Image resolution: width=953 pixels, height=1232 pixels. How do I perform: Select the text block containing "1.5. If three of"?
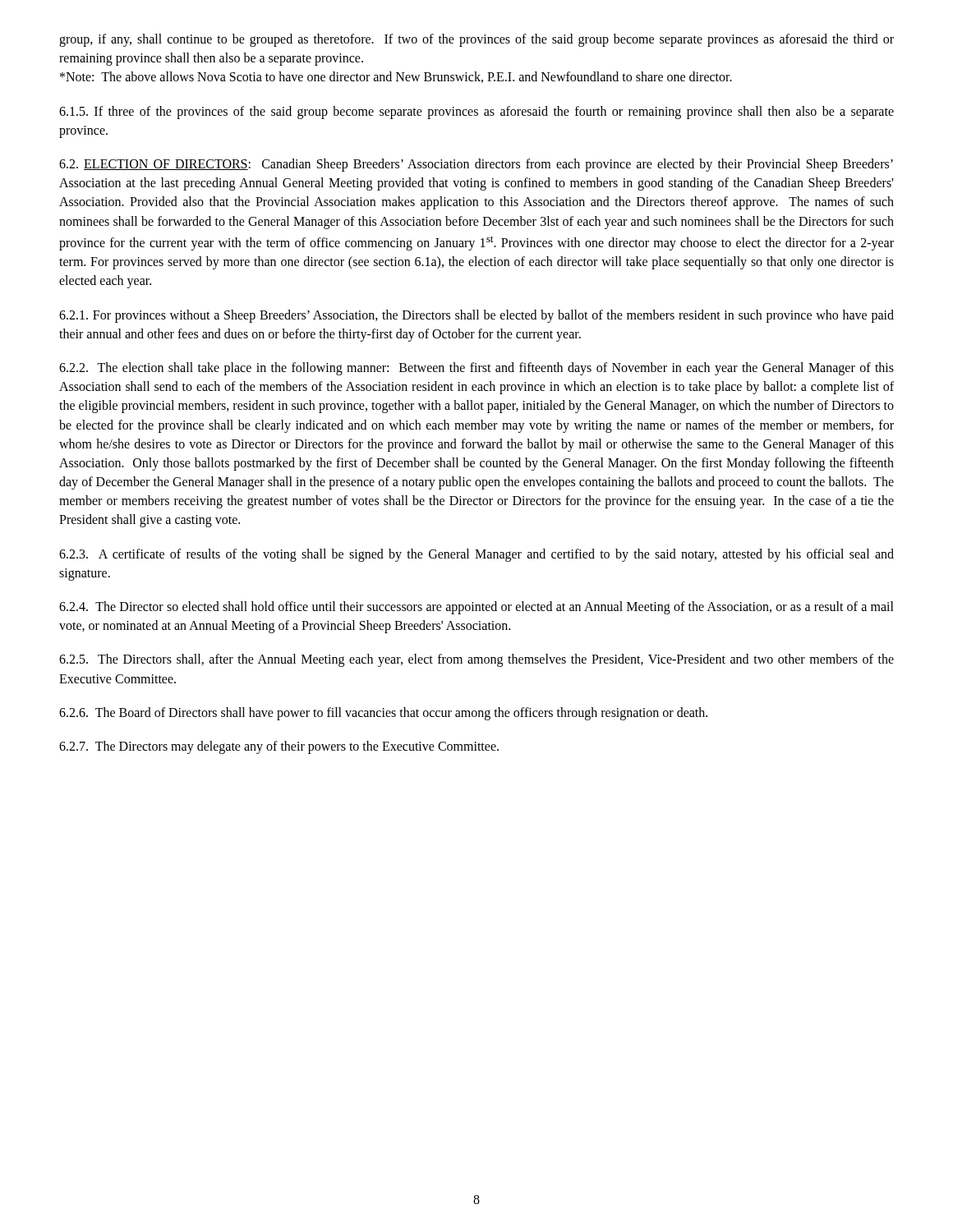tap(476, 120)
